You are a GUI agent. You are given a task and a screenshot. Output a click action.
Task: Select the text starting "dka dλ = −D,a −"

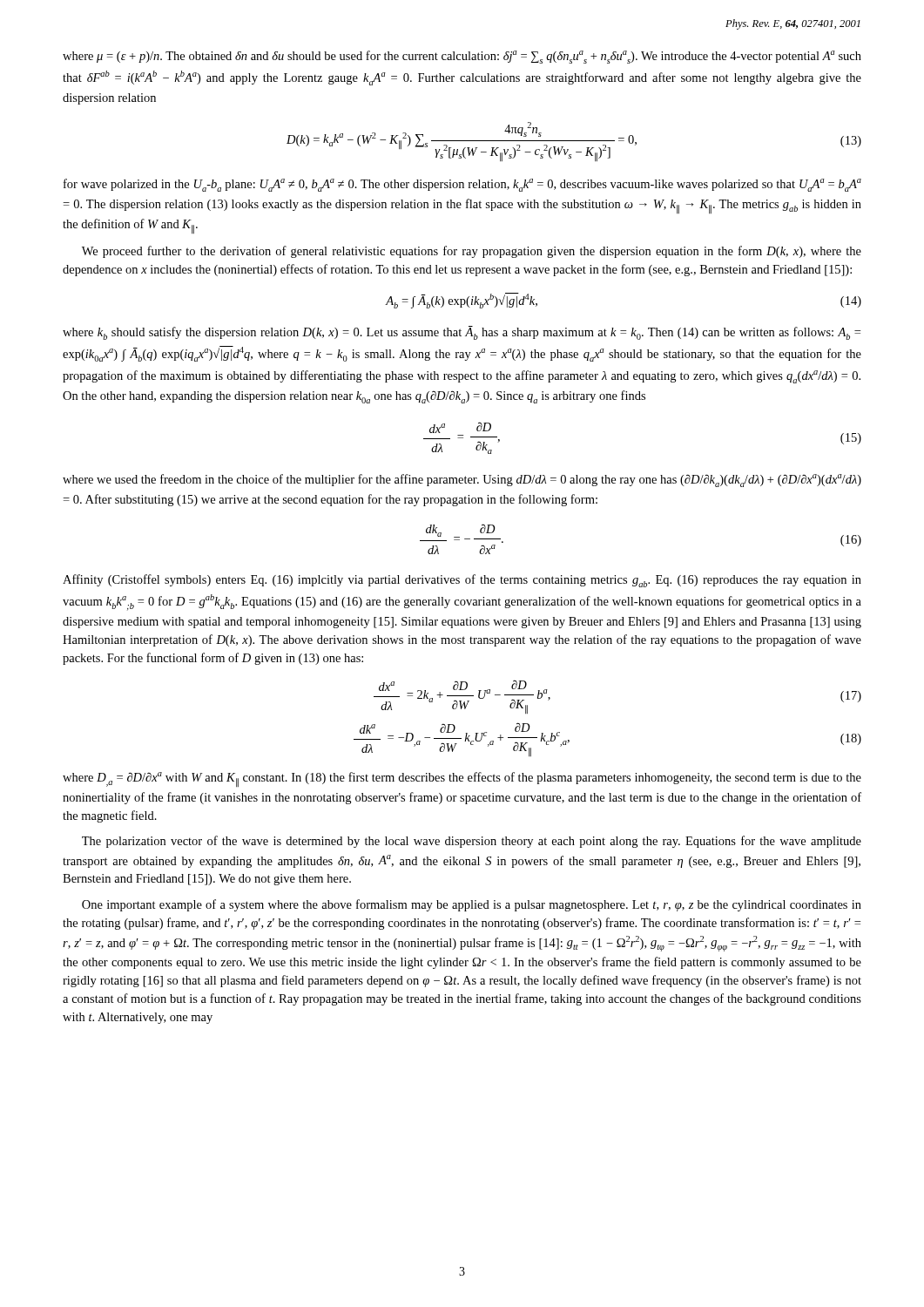click(447, 738)
